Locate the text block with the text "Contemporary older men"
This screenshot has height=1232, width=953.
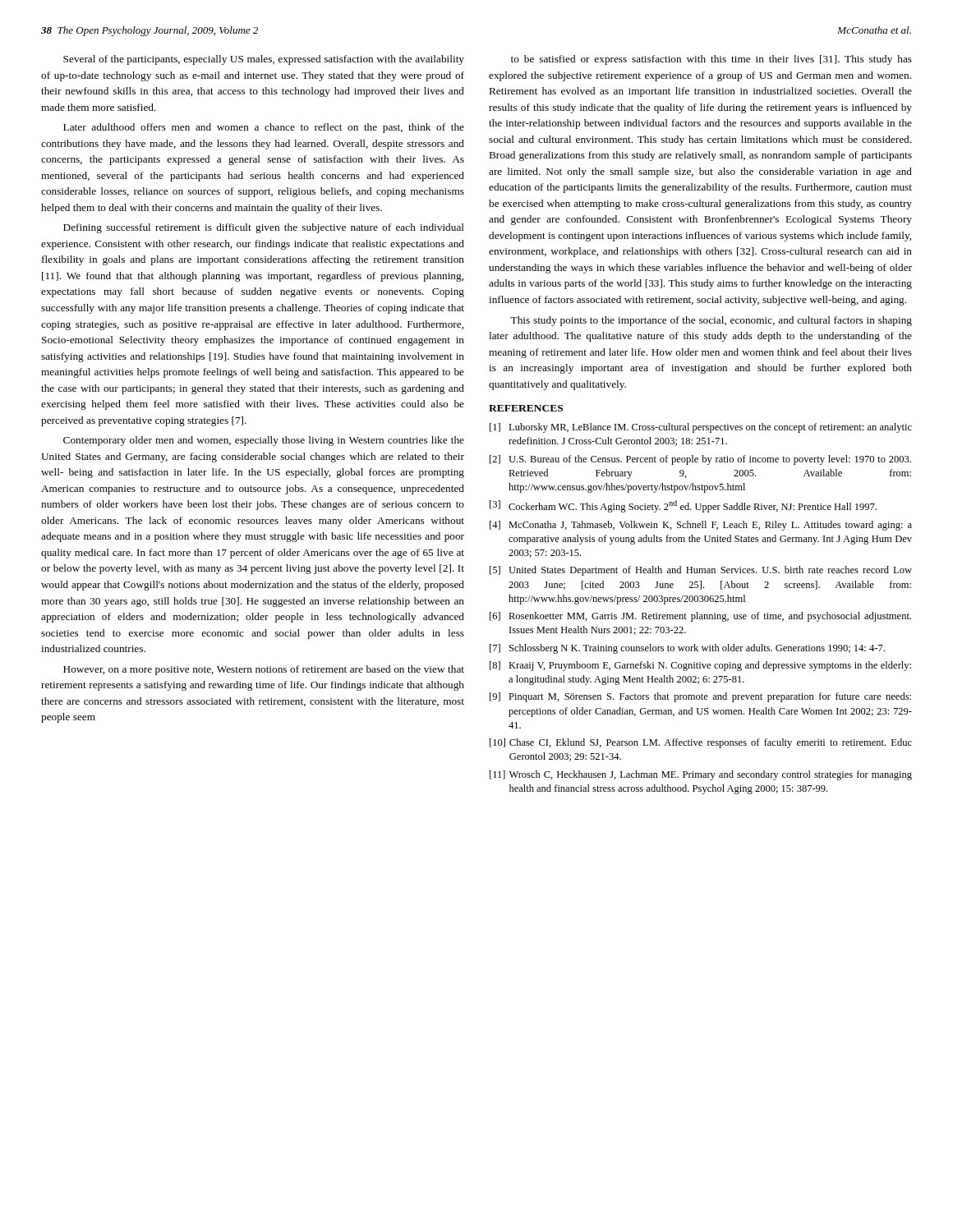[253, 544]
